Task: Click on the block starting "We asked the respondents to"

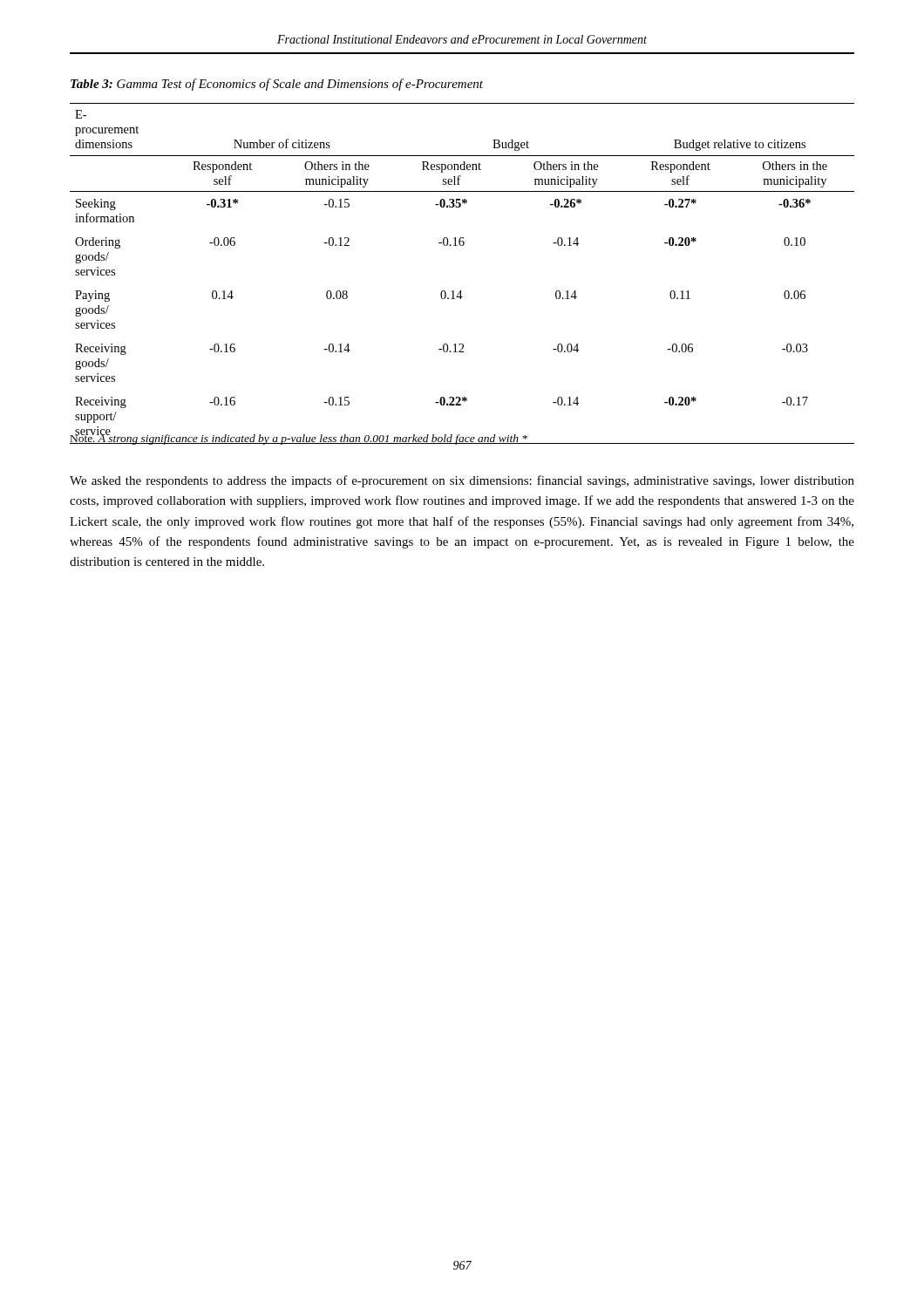Action: 462,522
